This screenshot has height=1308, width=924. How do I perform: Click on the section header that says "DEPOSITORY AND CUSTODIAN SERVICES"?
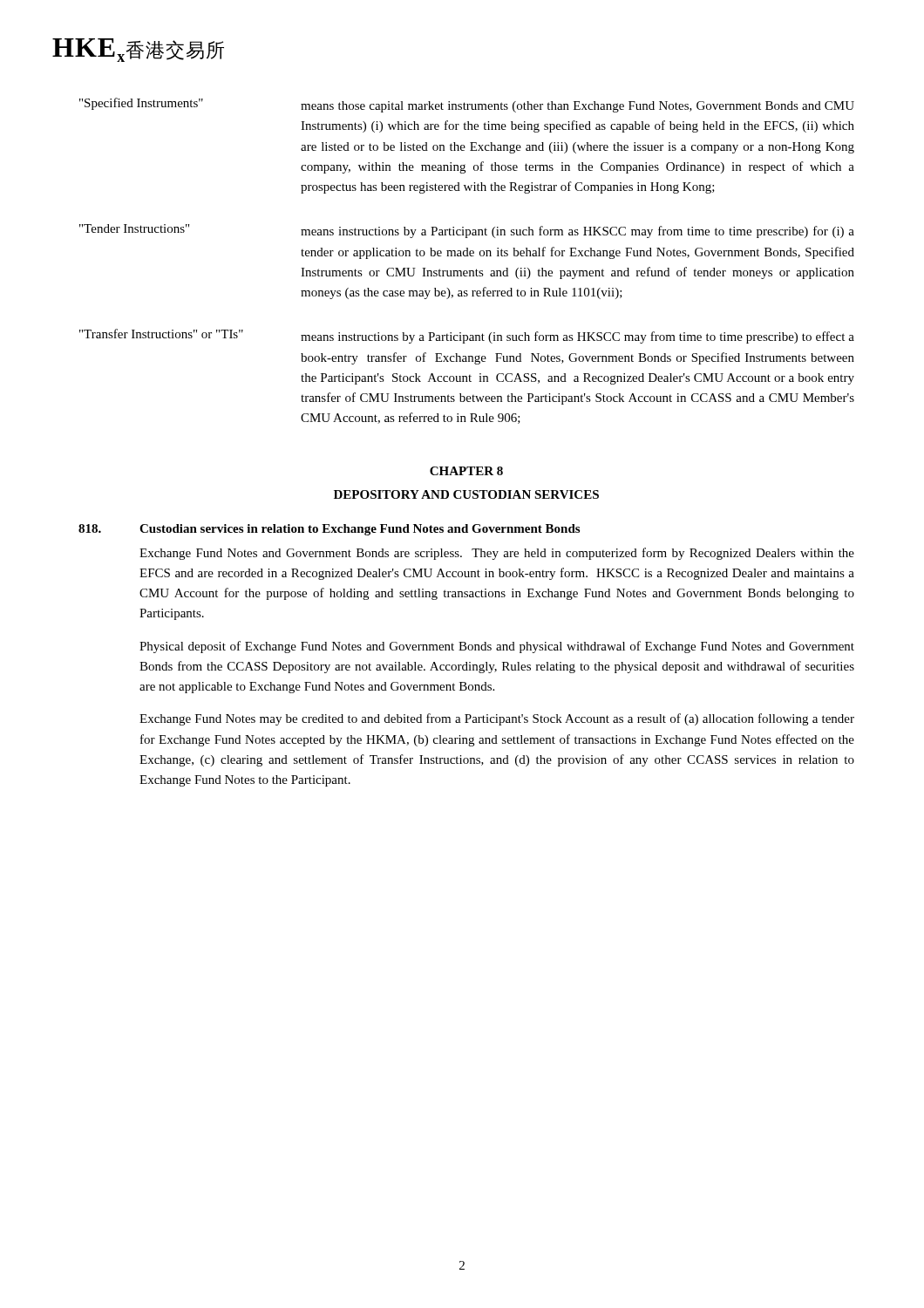pos(466,494)
